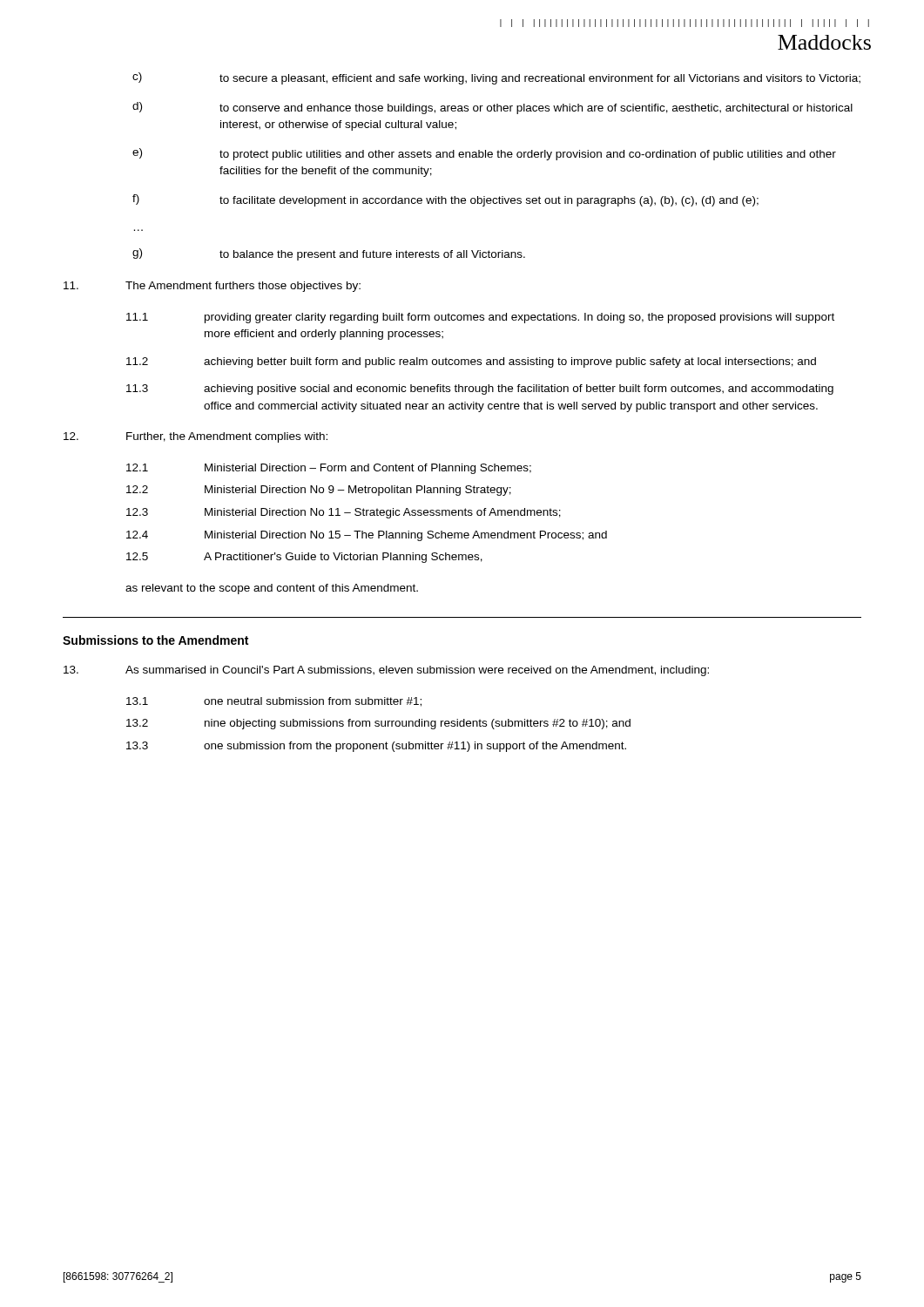The width and height of the screenshot is (924, 1307).
Task: Where is the passage that starts "12.3 Ministerial Direction No 11"?
Action: 493,512
